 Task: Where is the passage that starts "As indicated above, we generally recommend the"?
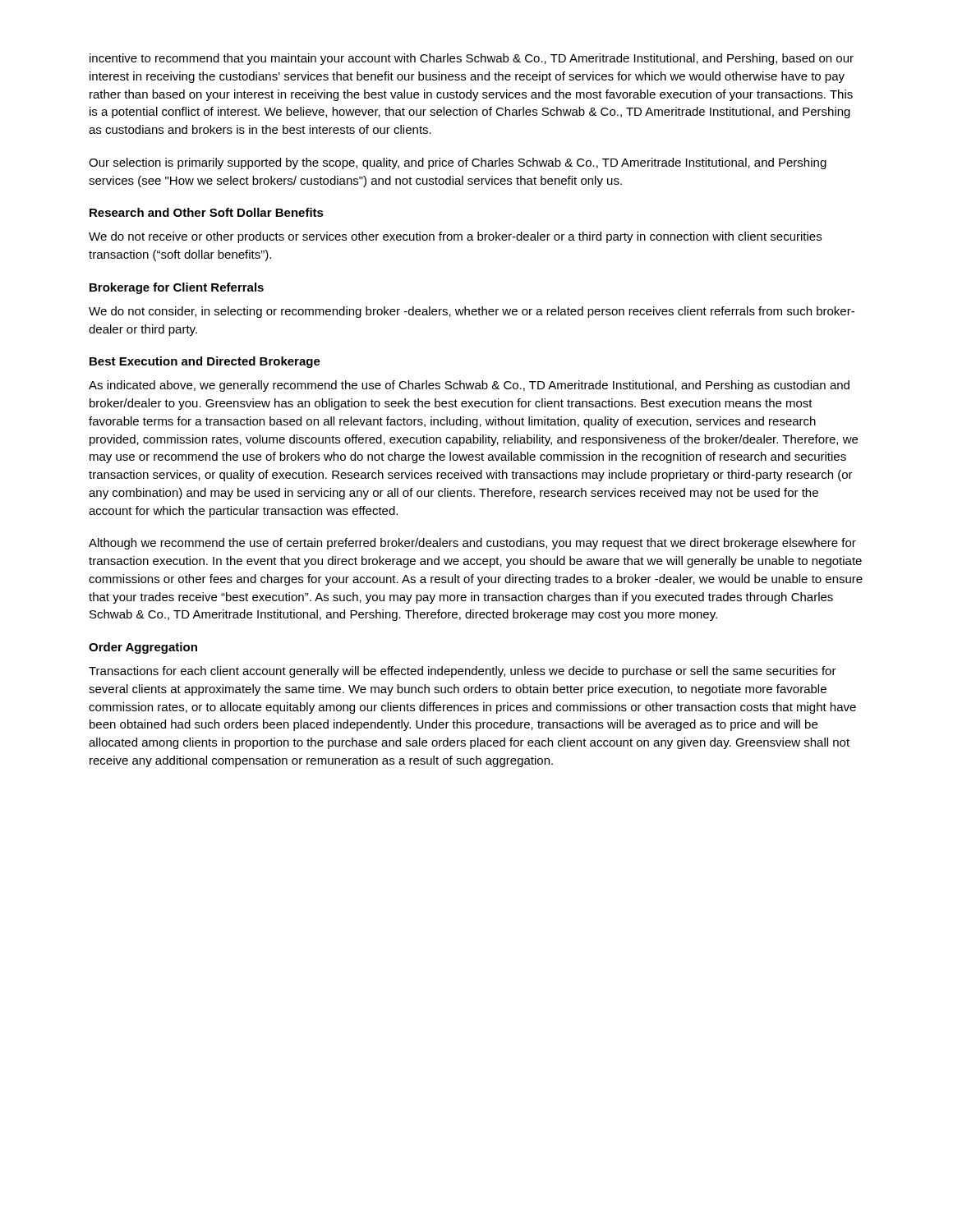click(x=474, y=448)
